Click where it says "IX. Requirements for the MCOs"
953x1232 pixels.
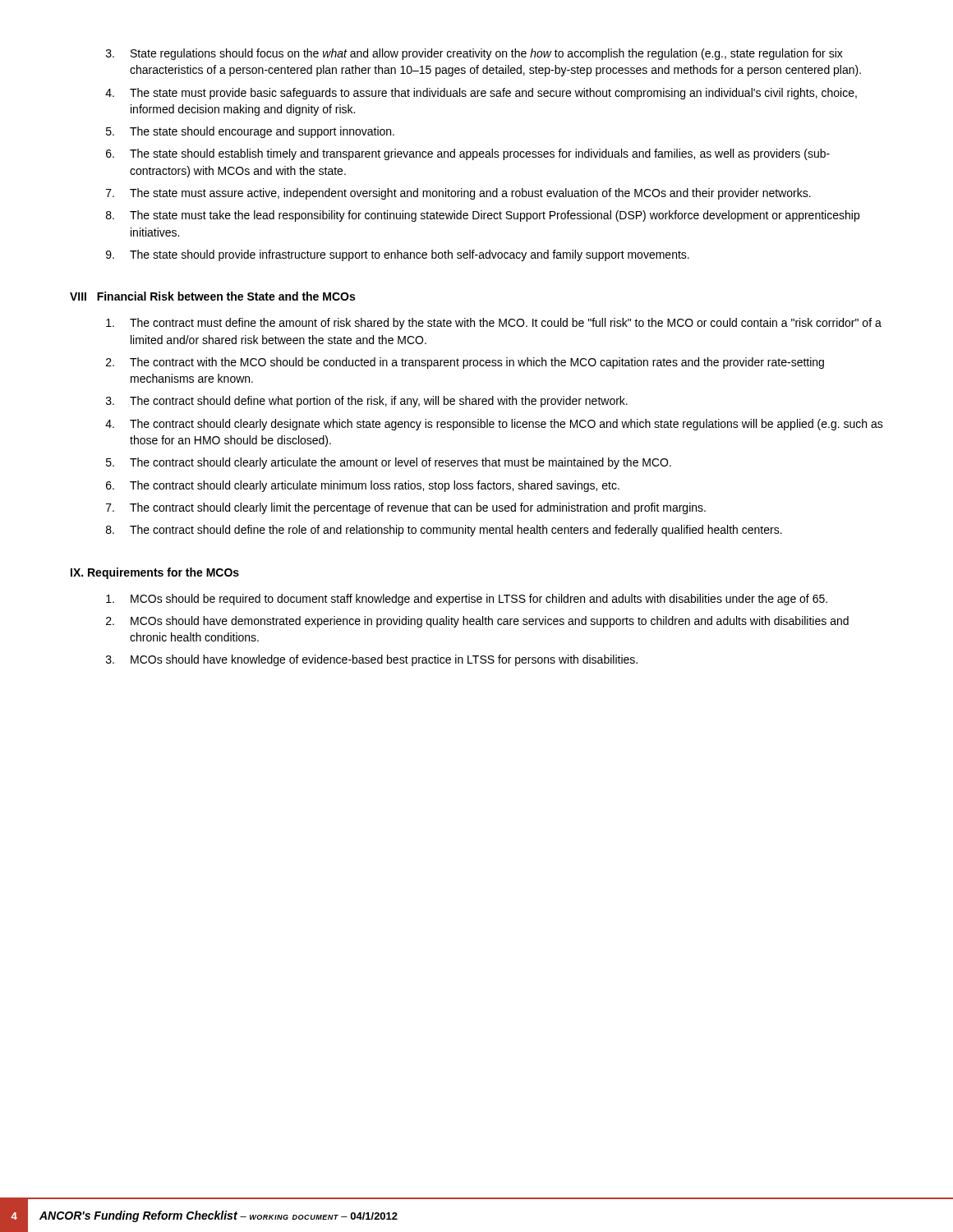(x=155, y=572)
